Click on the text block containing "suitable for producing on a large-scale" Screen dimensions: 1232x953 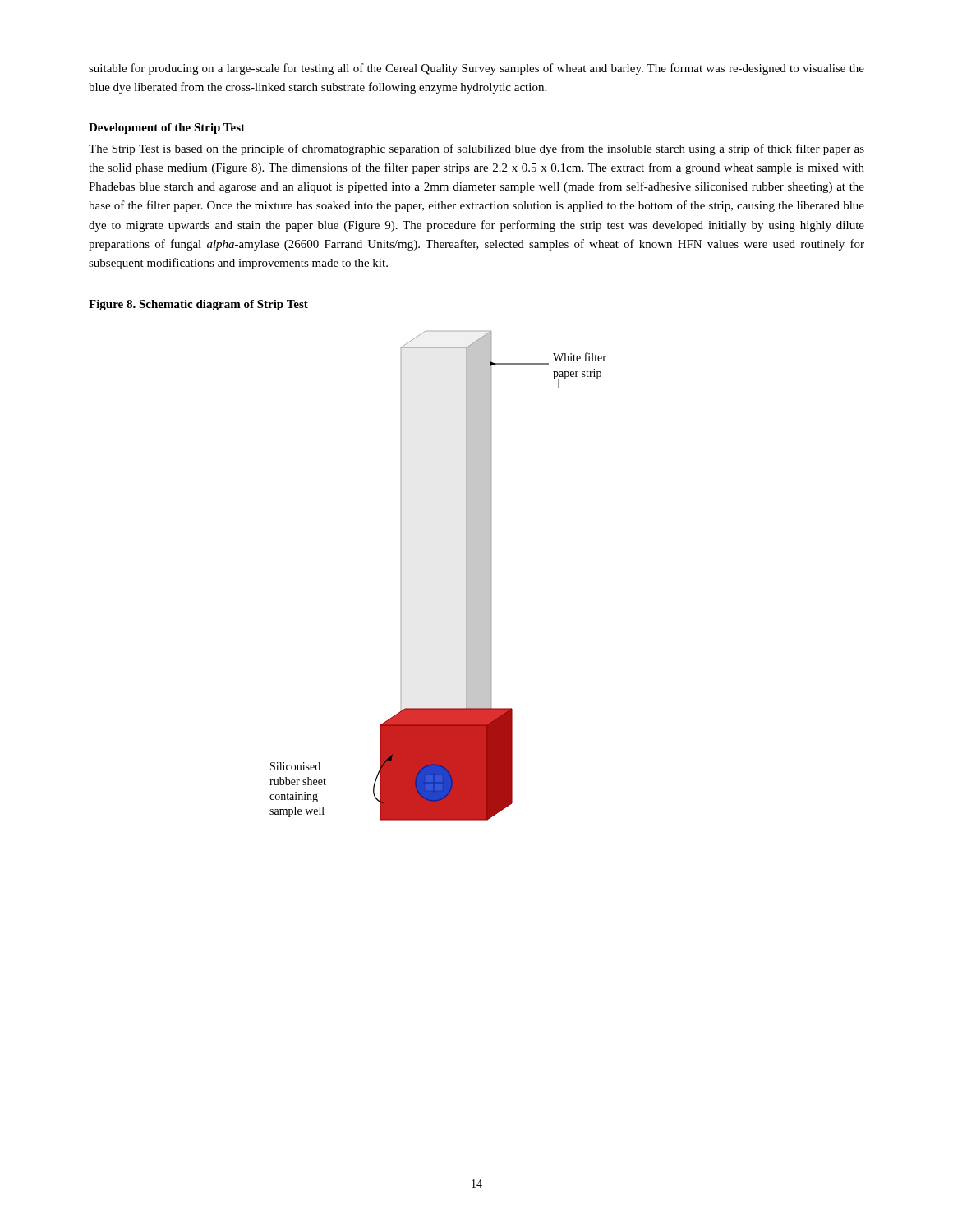point(476,78)
